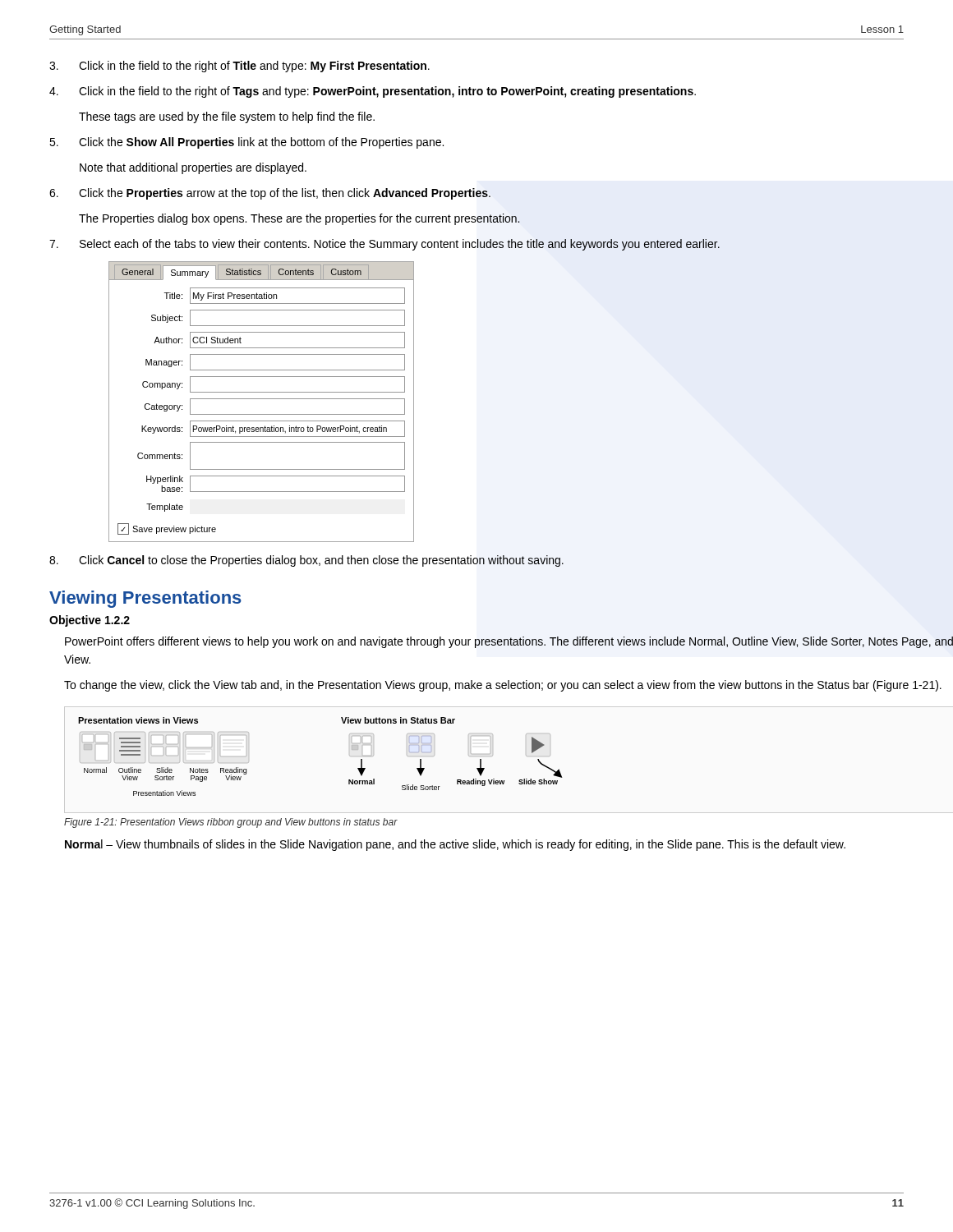Screen dimensions: 1232x953
Task: Locate the passage starting "7. Select each of the"
Action: point(501,244)
